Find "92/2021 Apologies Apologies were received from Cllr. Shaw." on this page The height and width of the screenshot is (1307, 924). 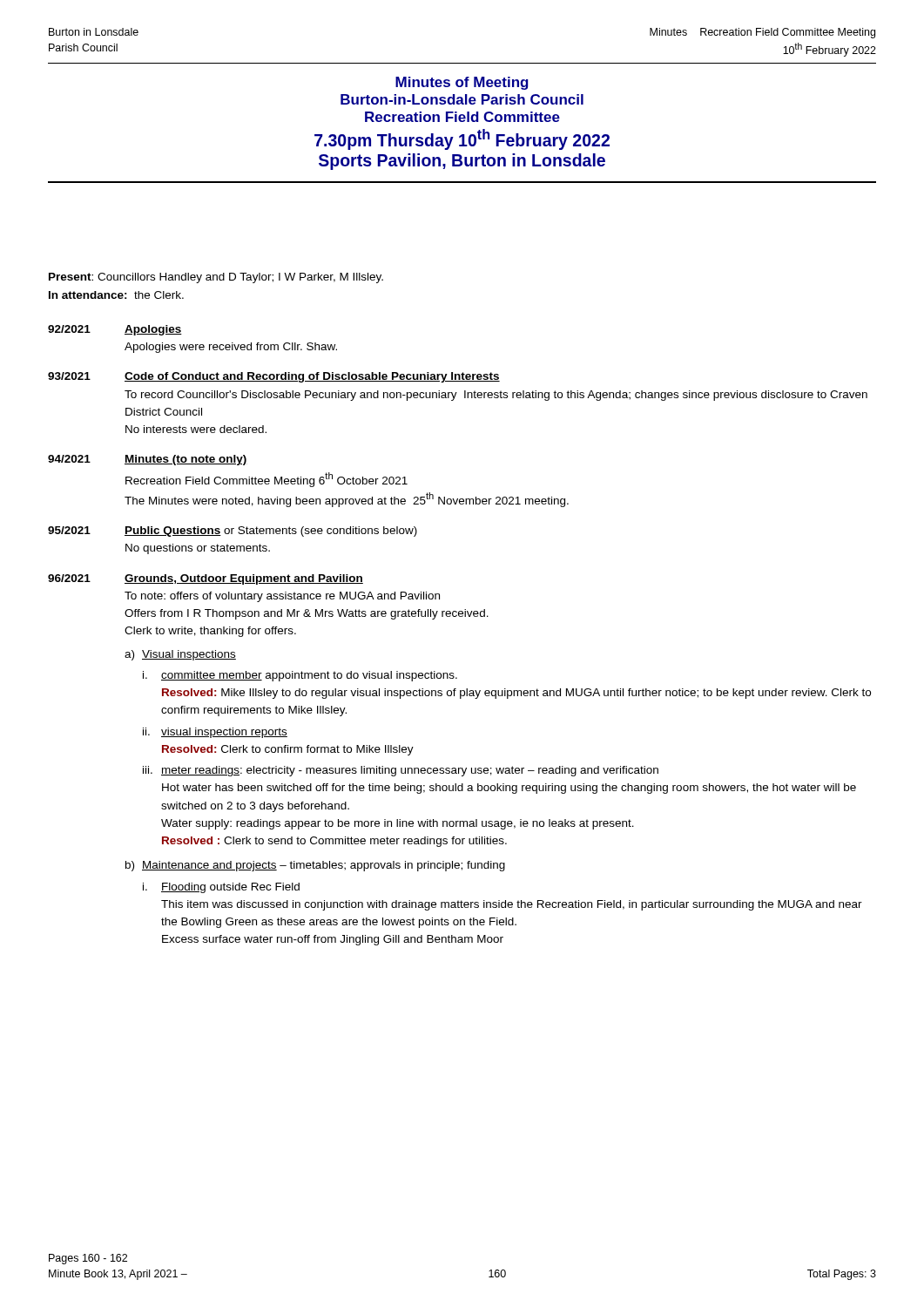193,338
